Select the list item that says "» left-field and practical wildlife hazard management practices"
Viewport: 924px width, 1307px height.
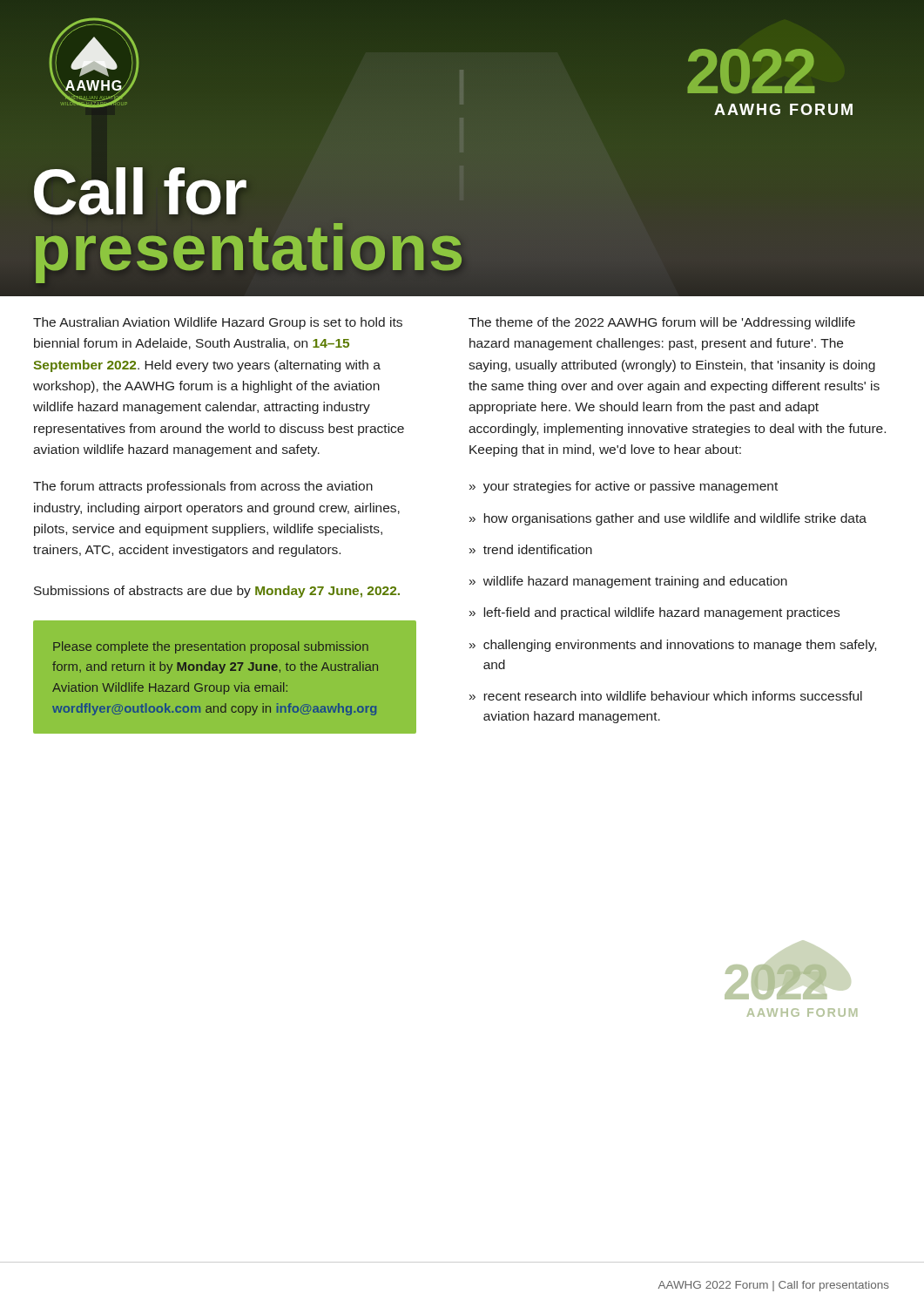[x=654, y=613]
